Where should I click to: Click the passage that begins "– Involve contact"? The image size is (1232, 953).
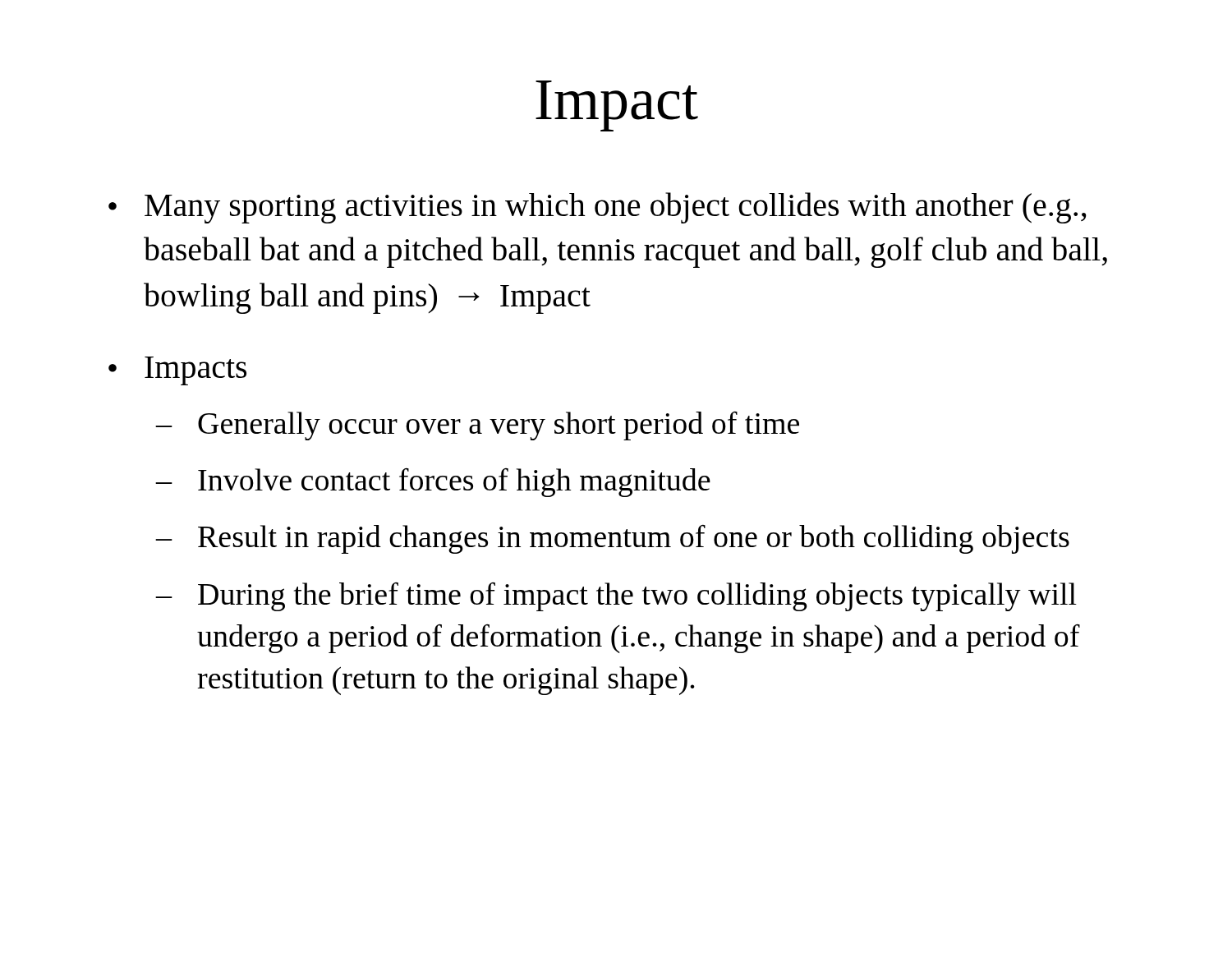coord(641,480)
